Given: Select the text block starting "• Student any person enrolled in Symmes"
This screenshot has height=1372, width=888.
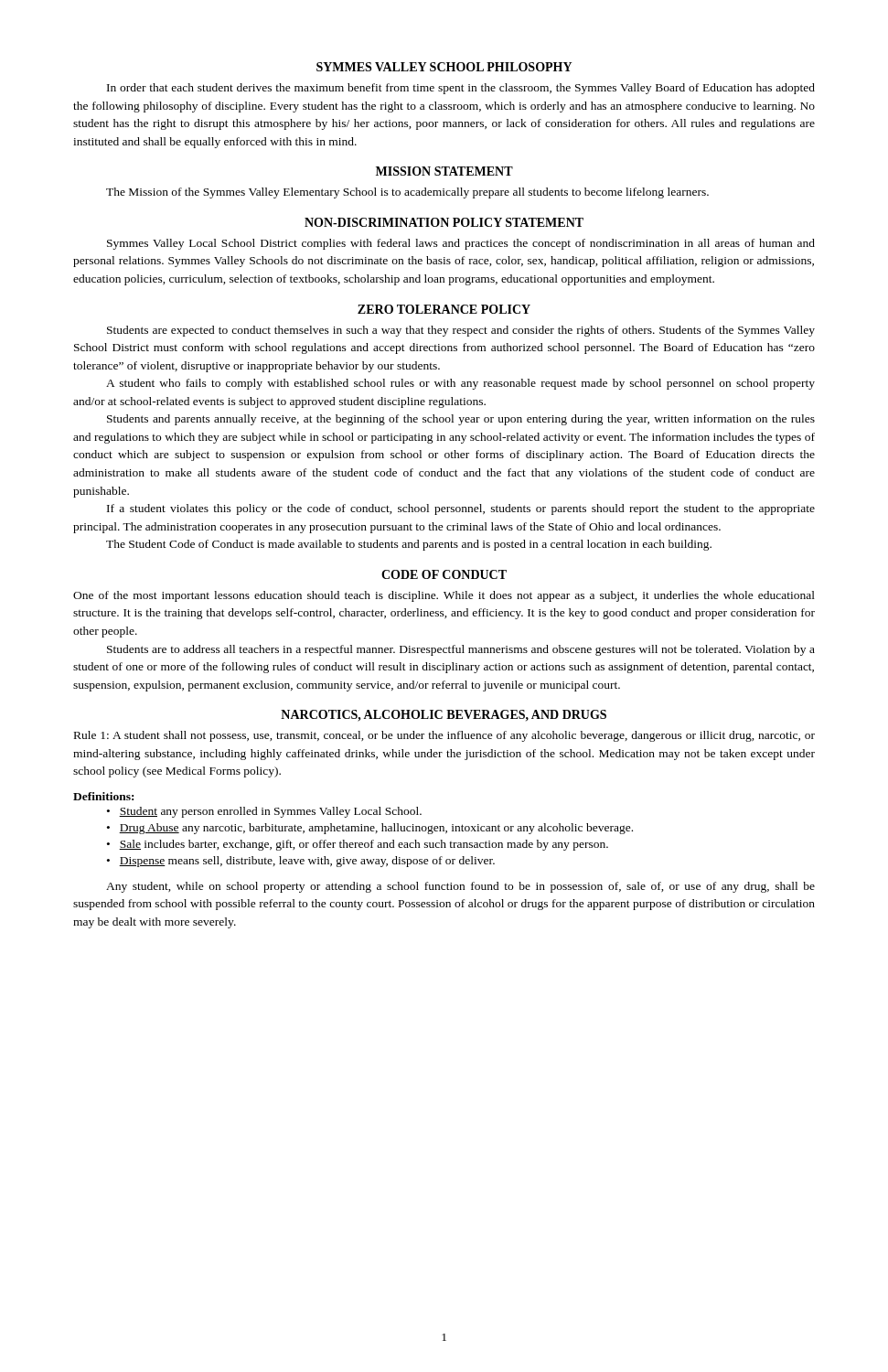Looking at the screenshot, I should (264, 811).
